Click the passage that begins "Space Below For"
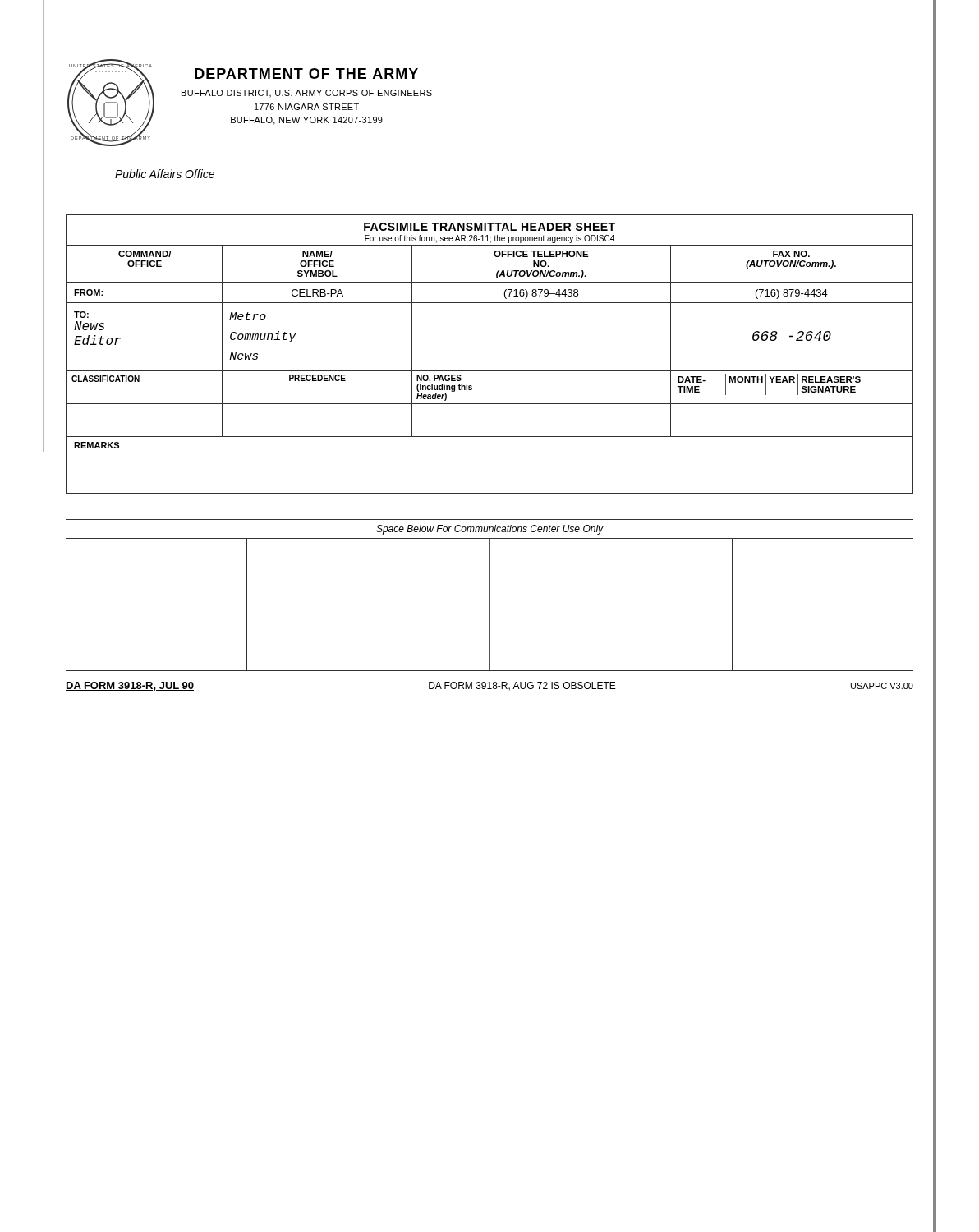979x1232 pixels. [x=490, y=595]
